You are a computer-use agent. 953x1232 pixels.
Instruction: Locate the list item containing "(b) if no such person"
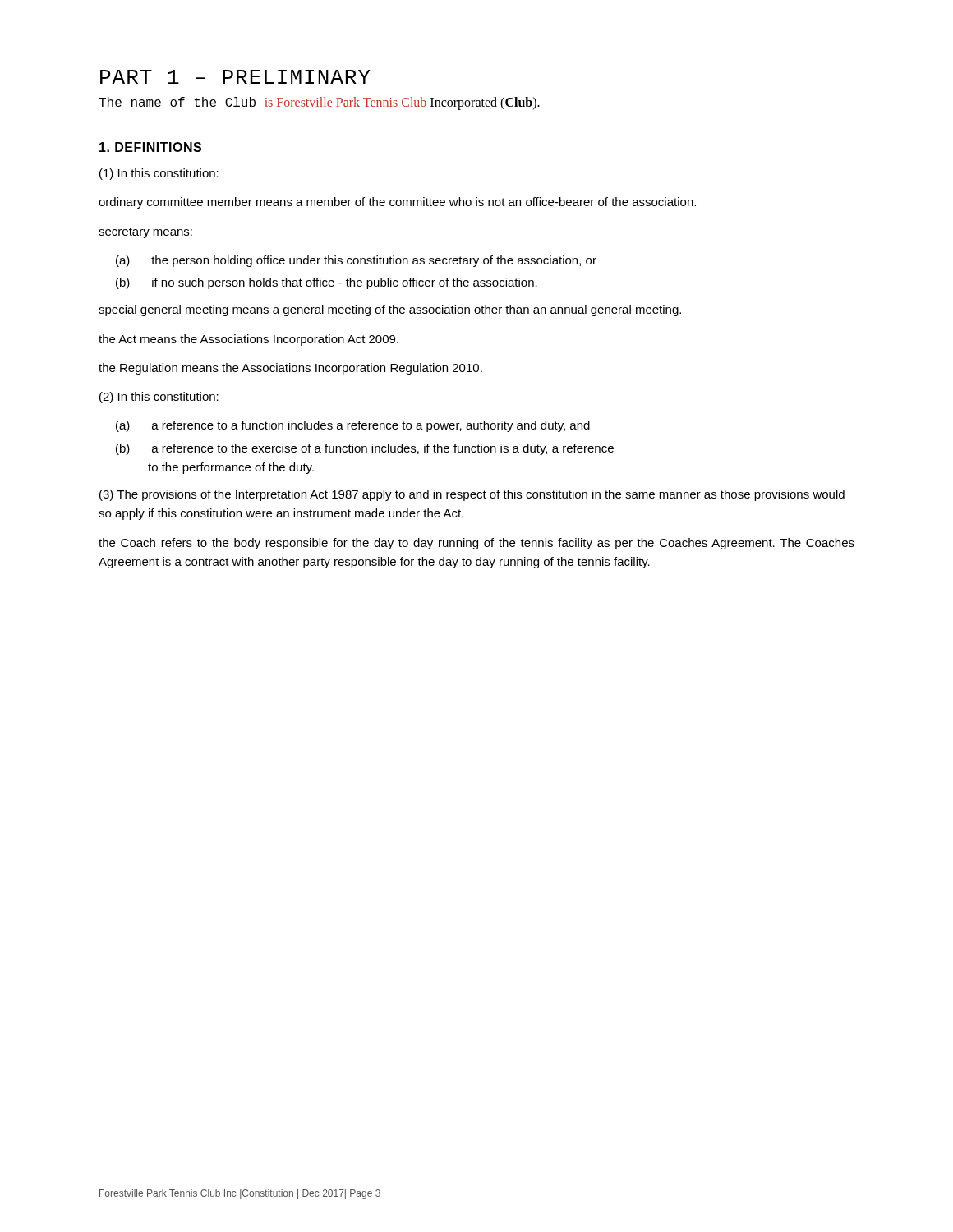coord(326,282)
